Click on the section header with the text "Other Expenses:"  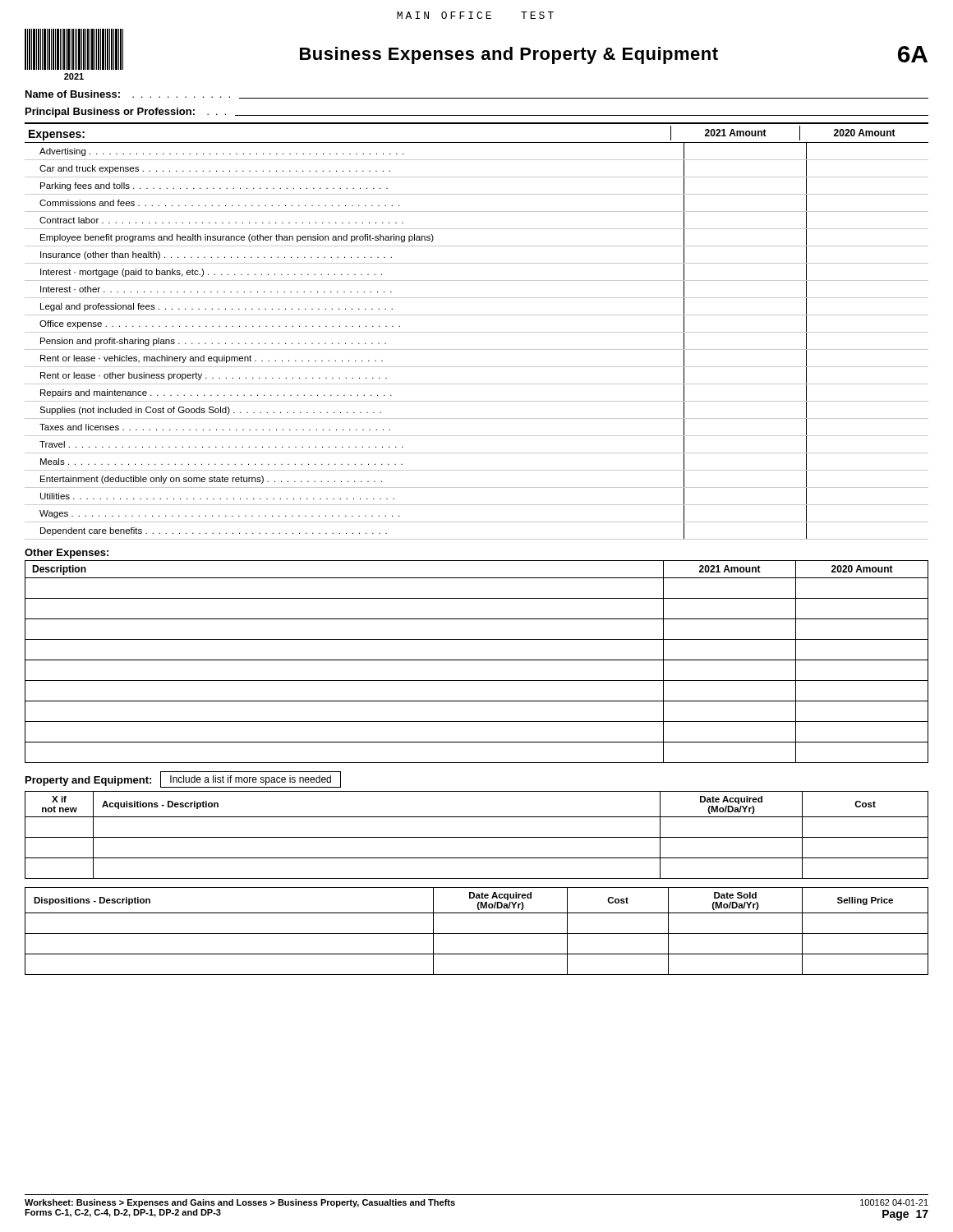[x=67, y=552]
